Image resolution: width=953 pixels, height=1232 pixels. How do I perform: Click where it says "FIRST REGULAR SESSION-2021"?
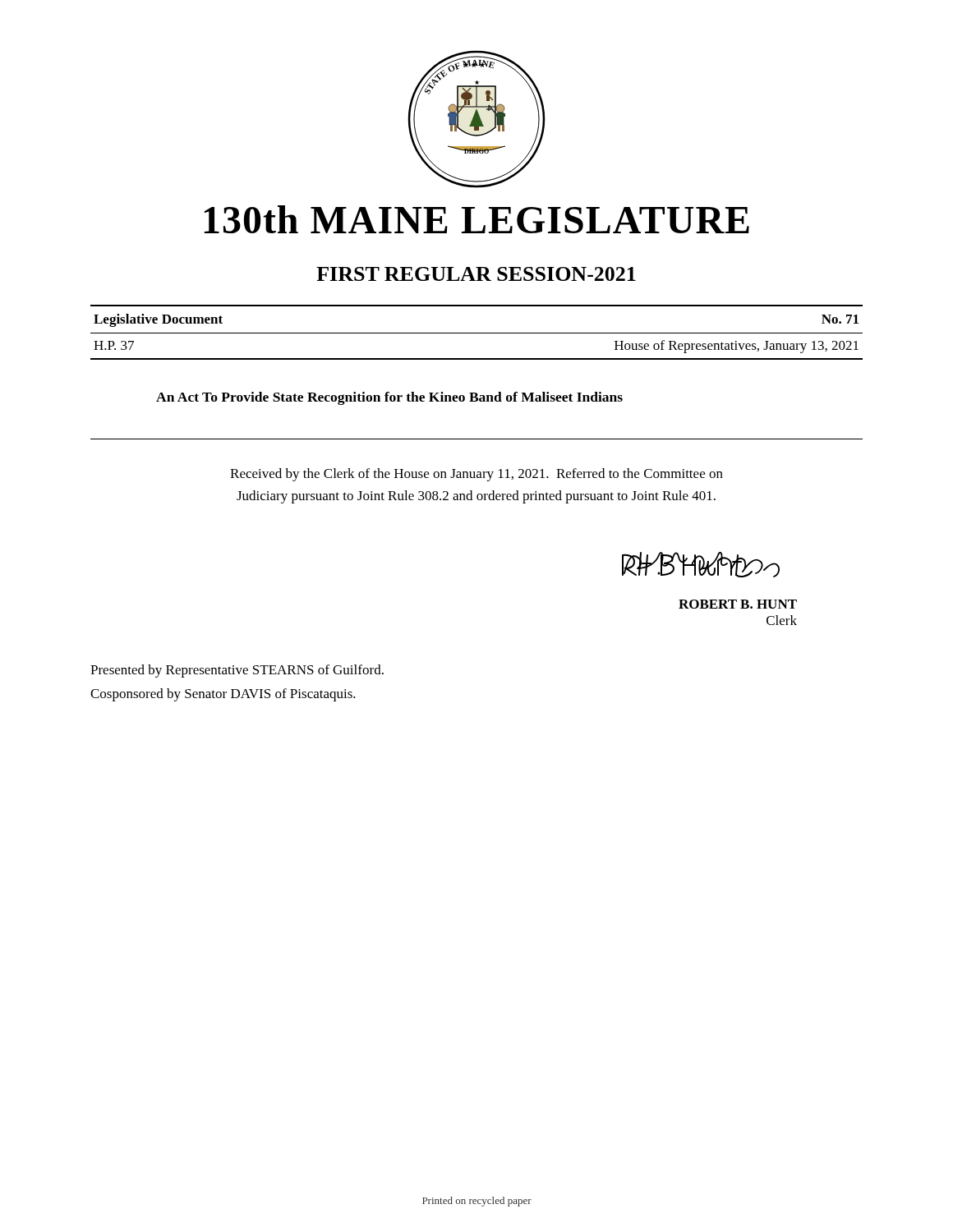pyautogui.click(x=476, y=274)
